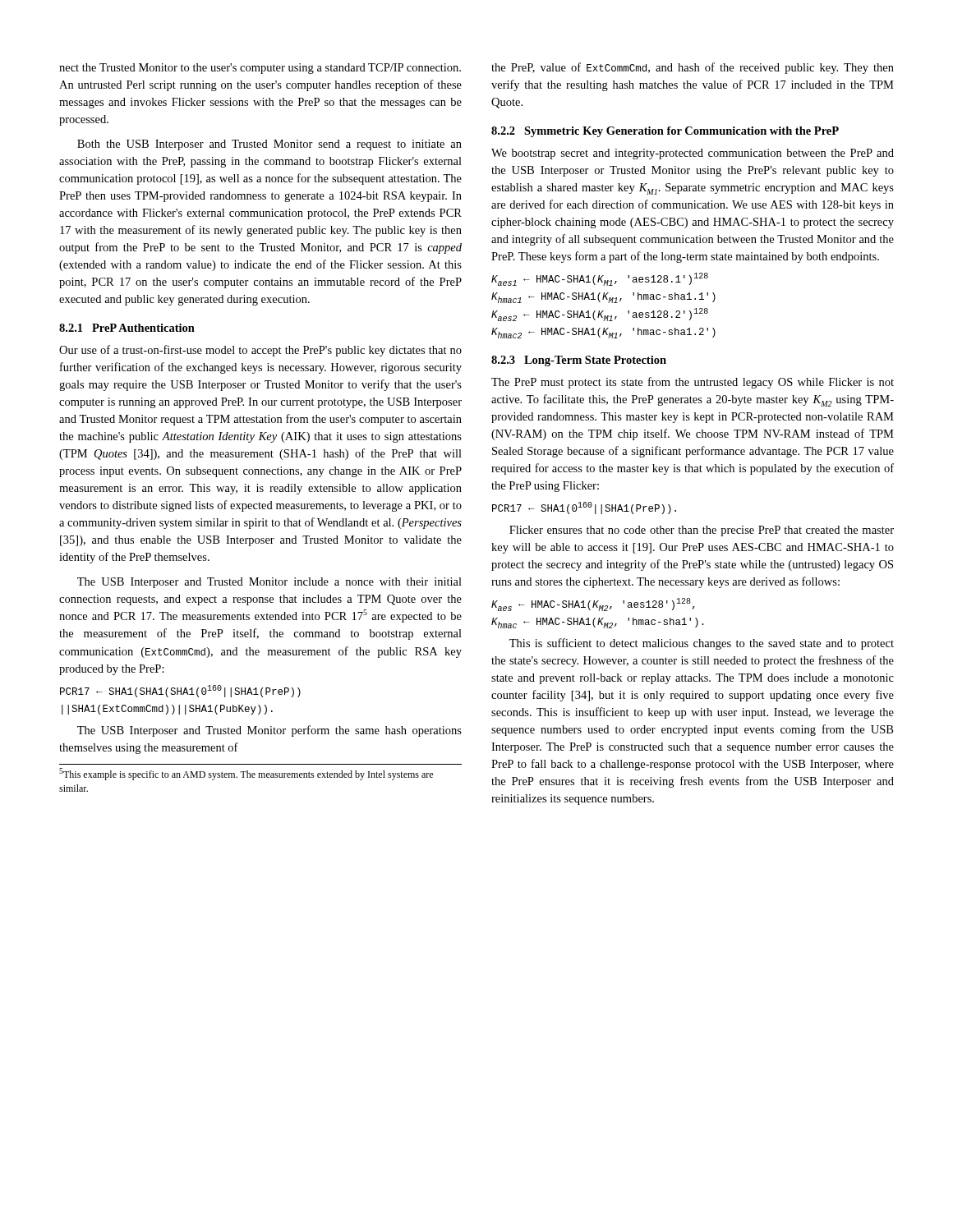Point to the element starting "8.2.3 Long-Term State Protection"
The height and width of the screenshot is (1232, 953).
tap(579, 361)
